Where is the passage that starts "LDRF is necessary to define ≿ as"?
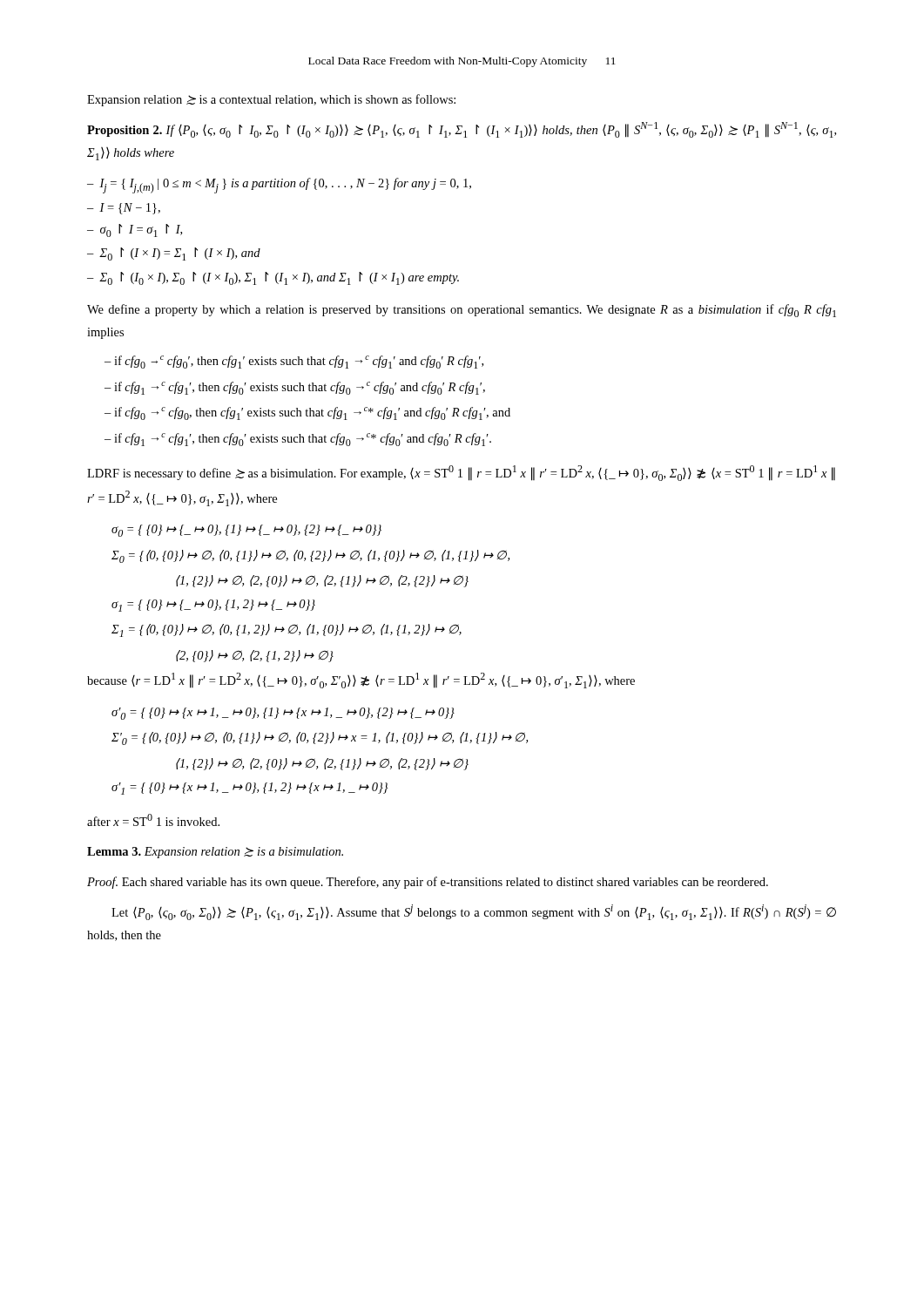This screenshot has width=924, height=1307. (x=462, y=486)
